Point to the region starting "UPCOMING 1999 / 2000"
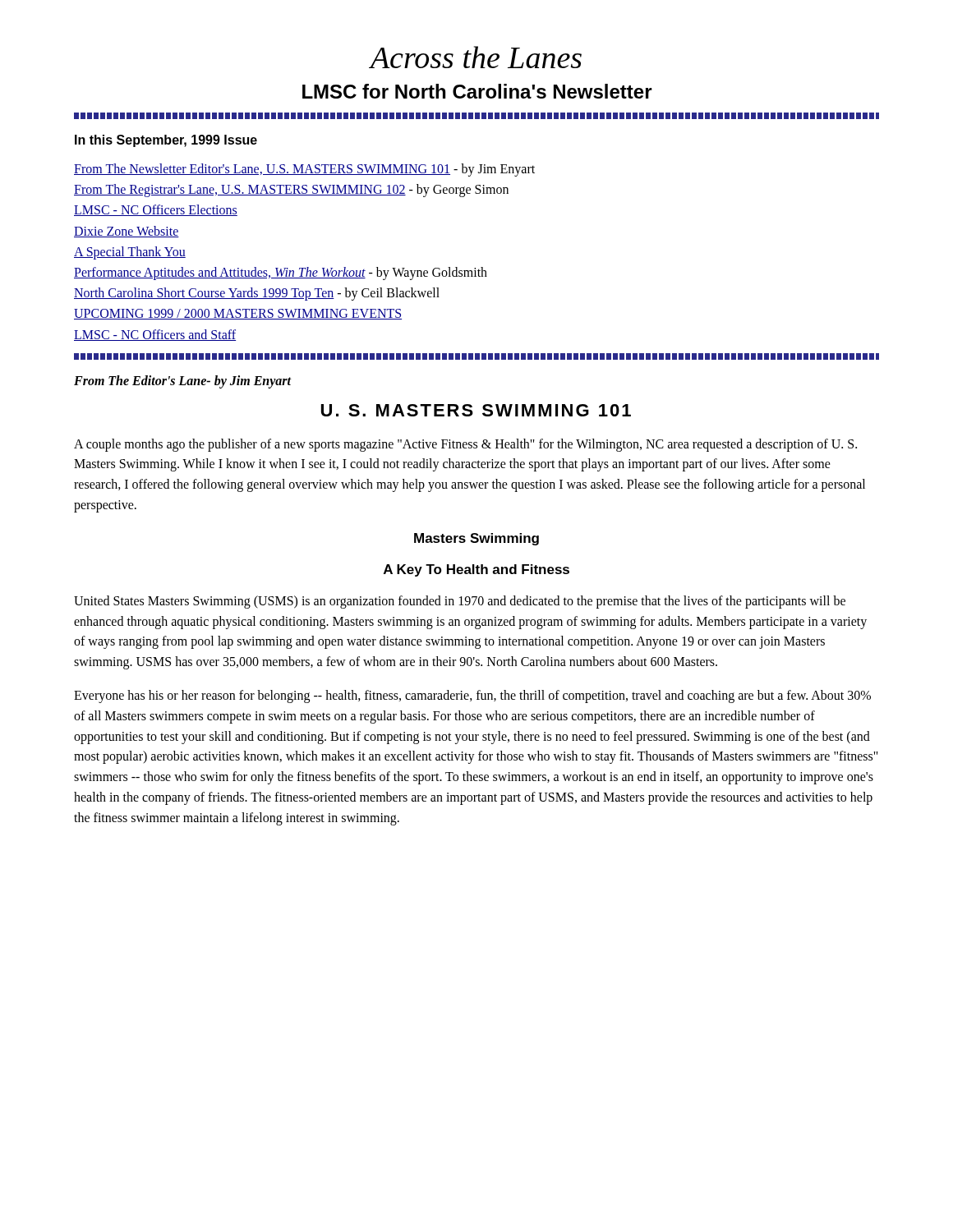953x1232 pixels. 238,314
